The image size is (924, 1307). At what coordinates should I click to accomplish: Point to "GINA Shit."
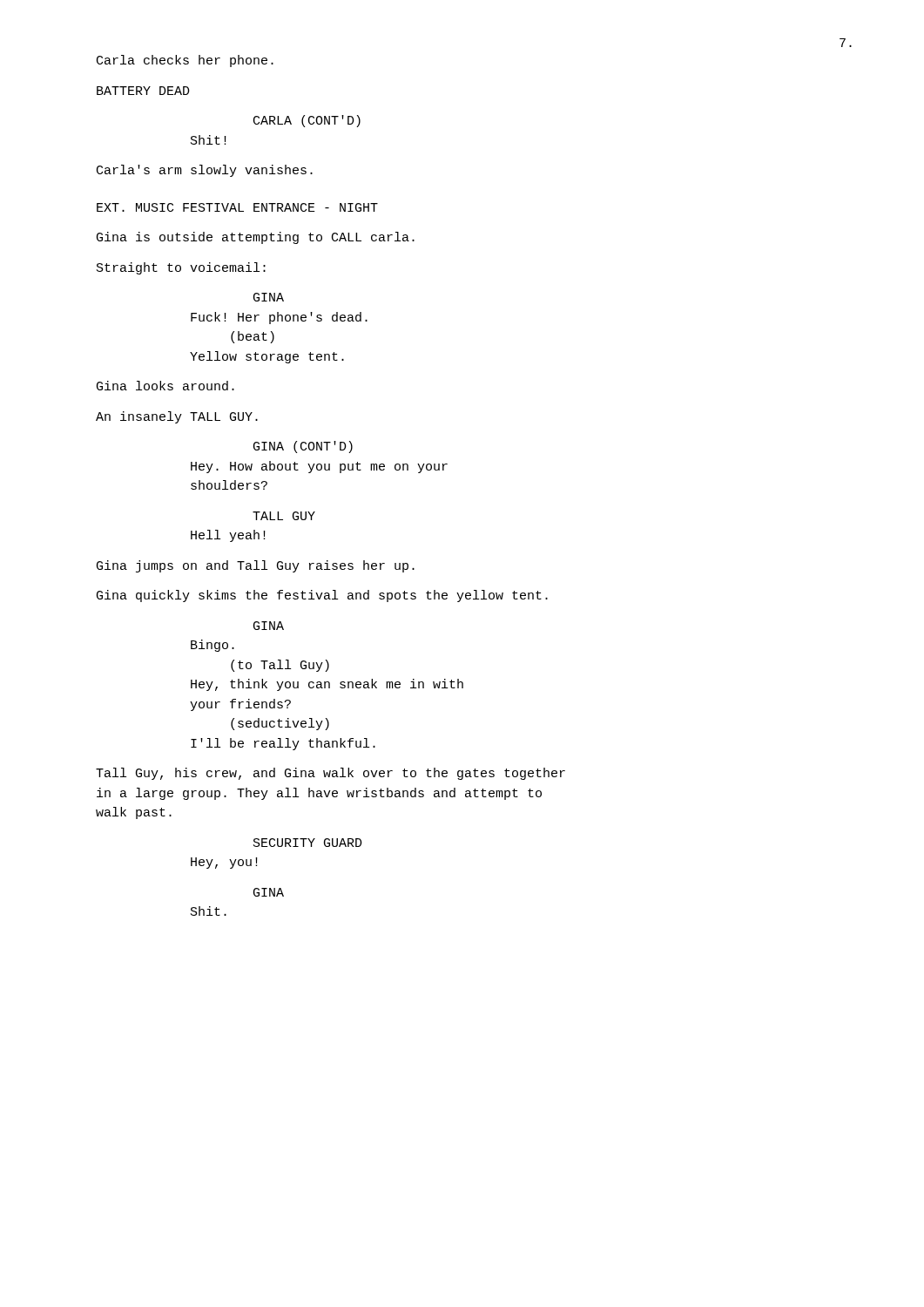click(190, 903)
